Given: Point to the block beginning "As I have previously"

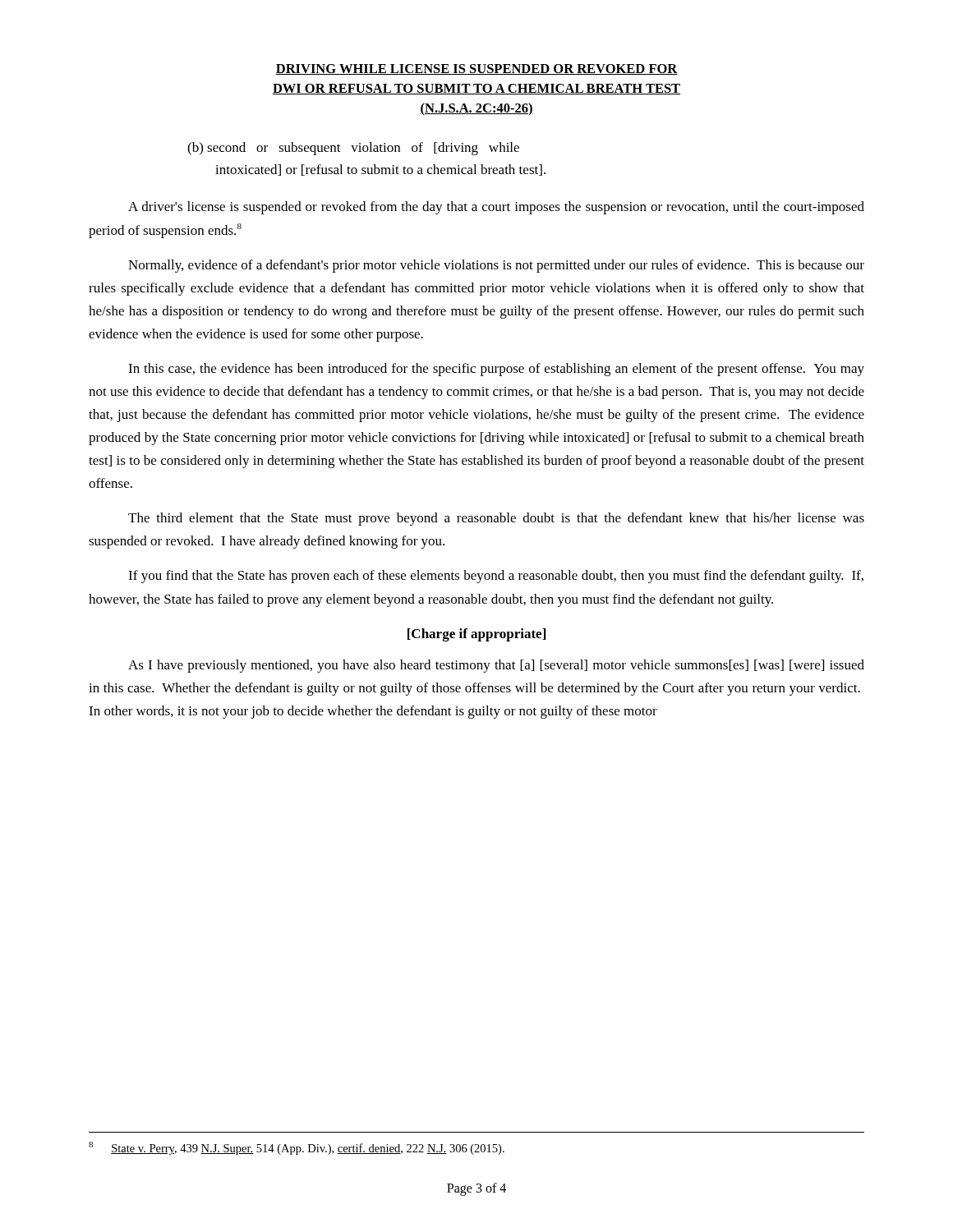Looking at the screenshot, I should point(476,688).
